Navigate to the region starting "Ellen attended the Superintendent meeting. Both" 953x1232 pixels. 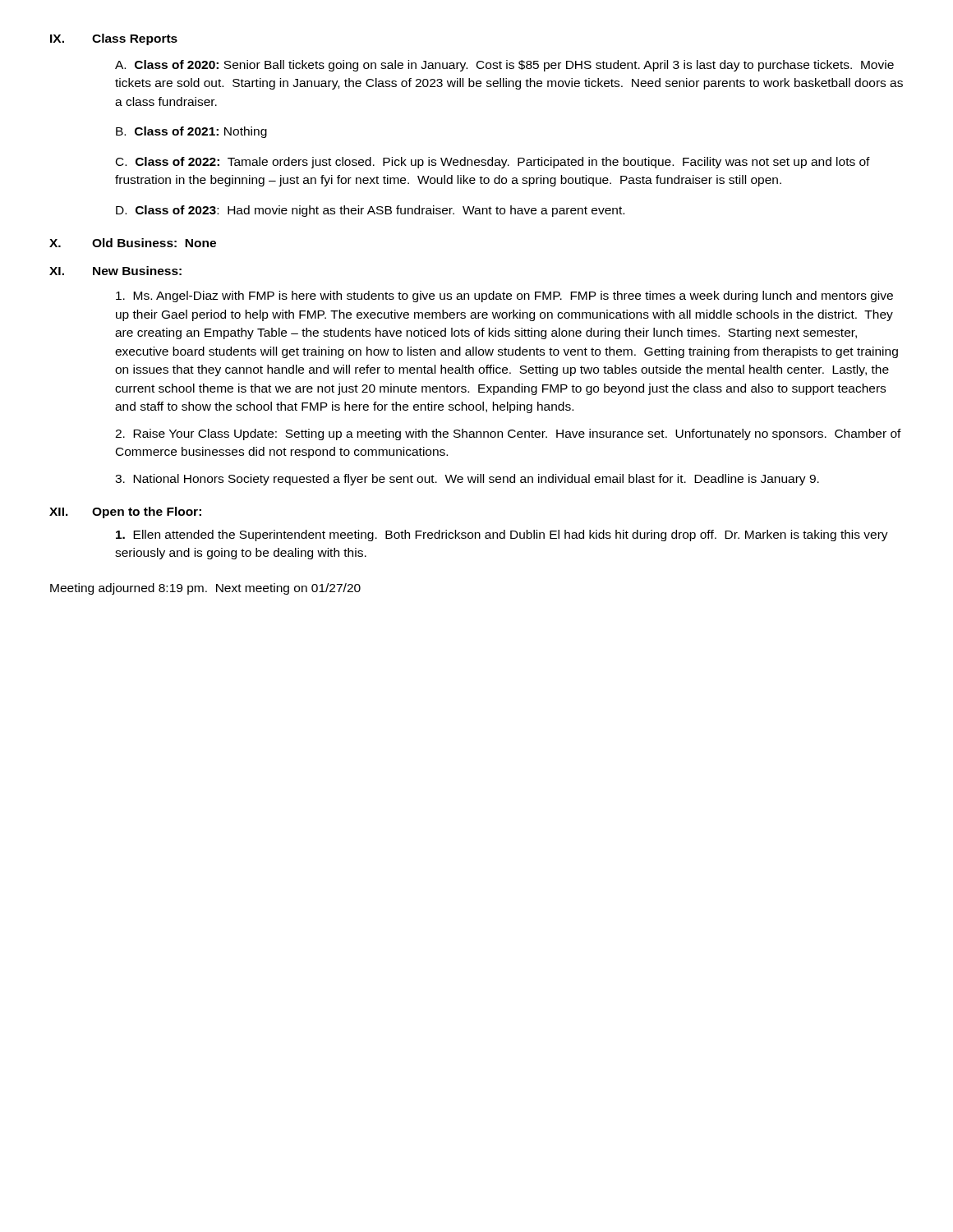click(501, 543)
